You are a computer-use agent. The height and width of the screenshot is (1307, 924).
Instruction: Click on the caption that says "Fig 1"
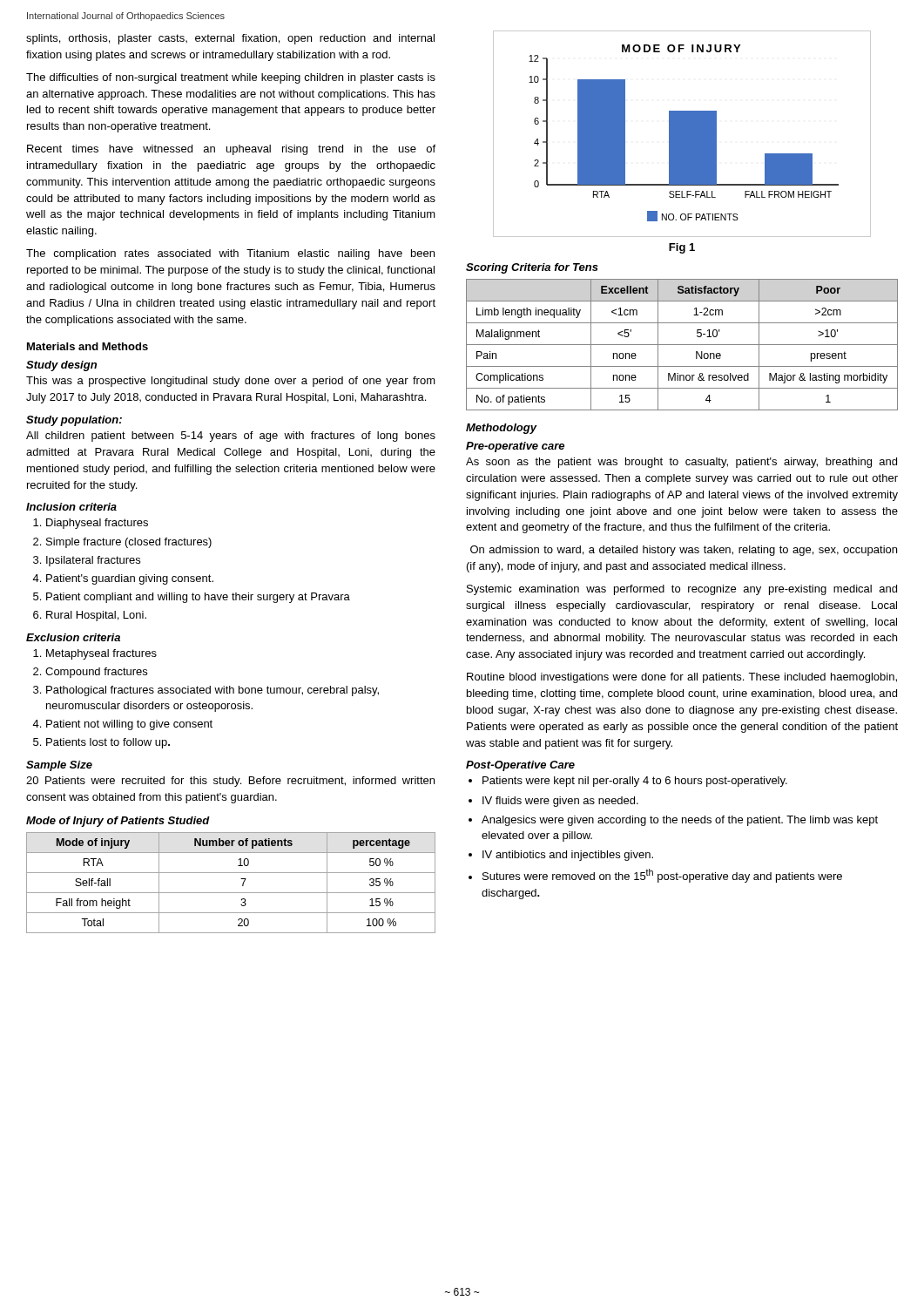(x=682, y=247)
